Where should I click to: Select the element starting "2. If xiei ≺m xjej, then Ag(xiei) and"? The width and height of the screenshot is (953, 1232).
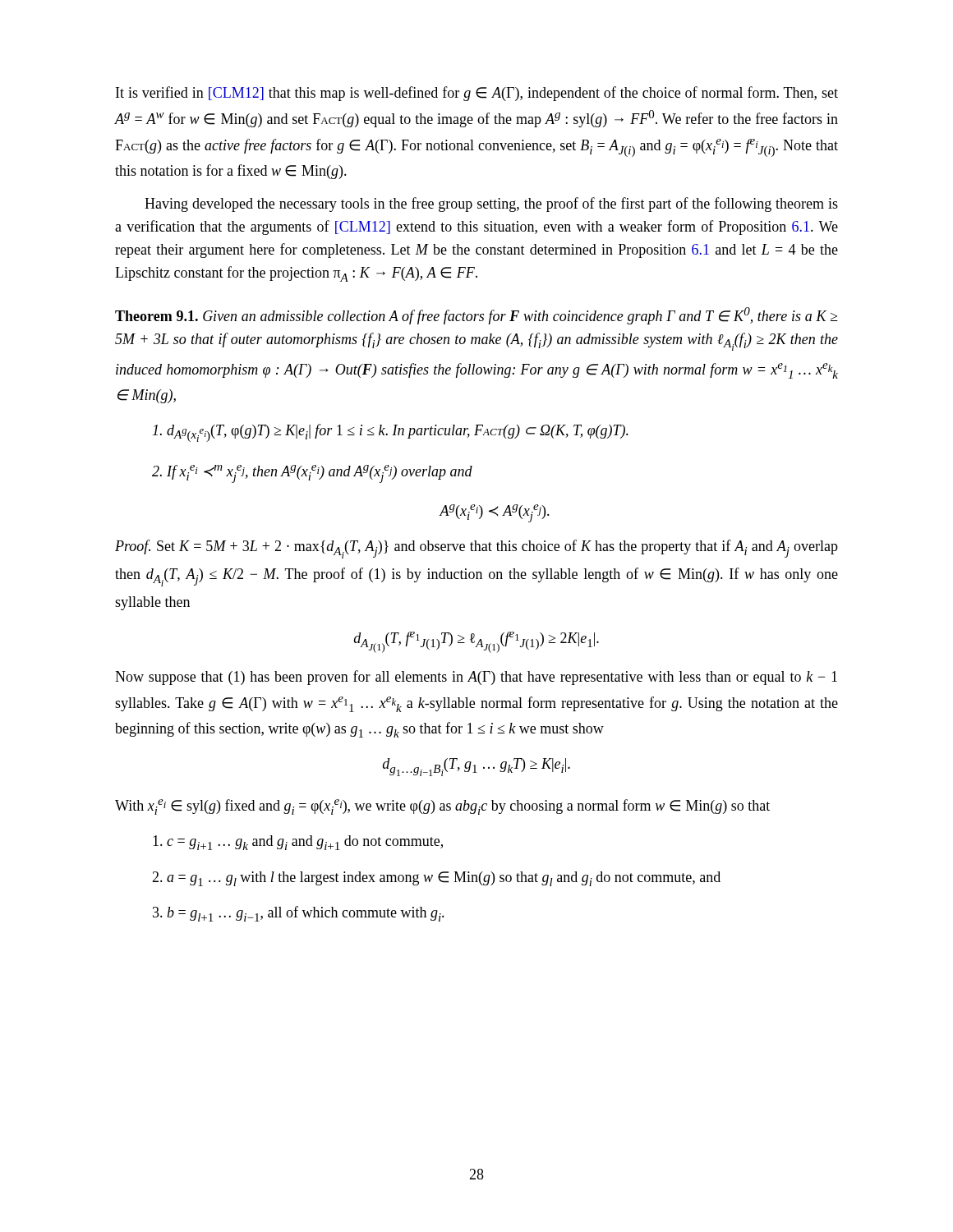pyautogui.click(x=312, y=474)
